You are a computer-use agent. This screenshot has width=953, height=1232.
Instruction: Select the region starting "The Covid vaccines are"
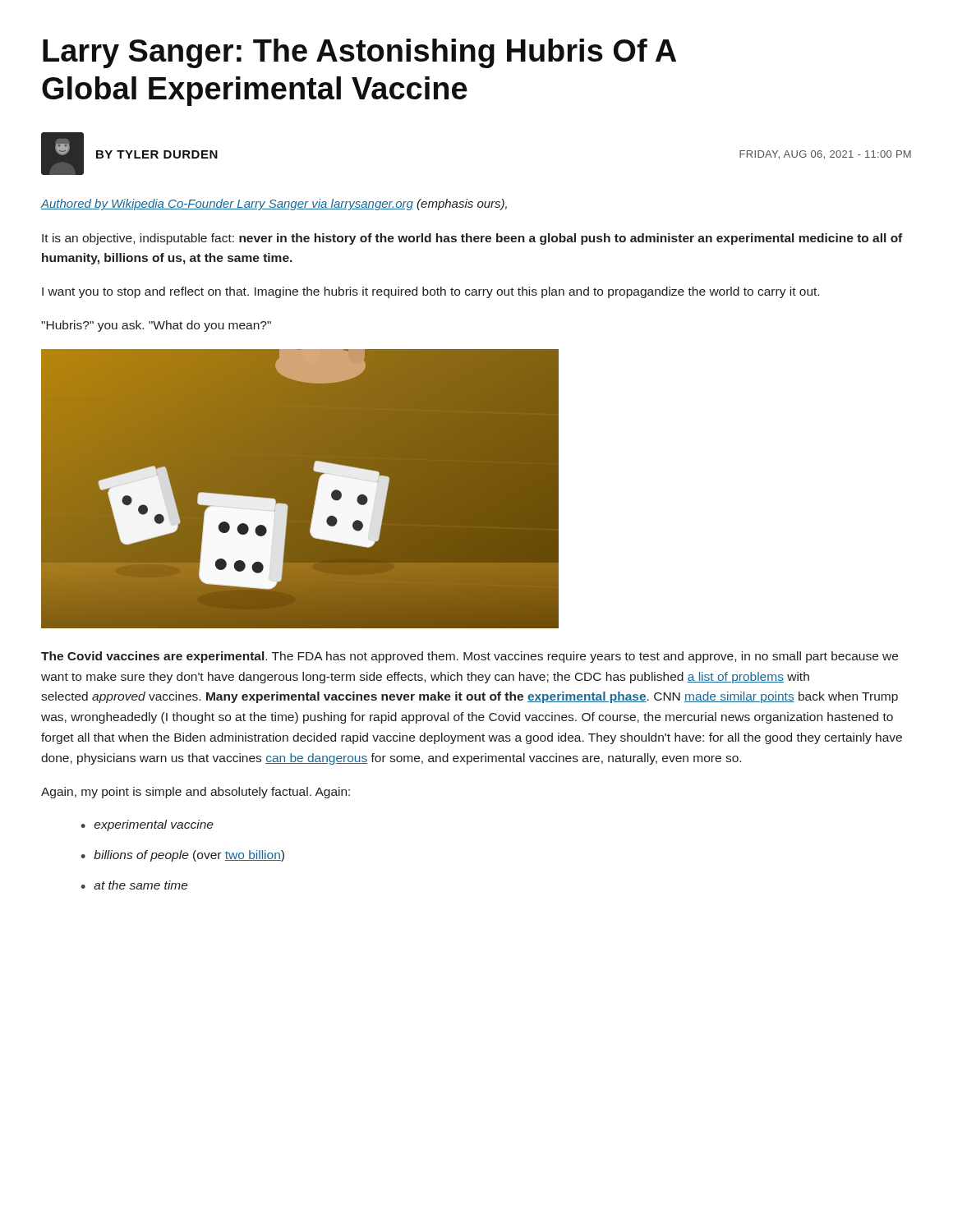click(x=472, y=707)
